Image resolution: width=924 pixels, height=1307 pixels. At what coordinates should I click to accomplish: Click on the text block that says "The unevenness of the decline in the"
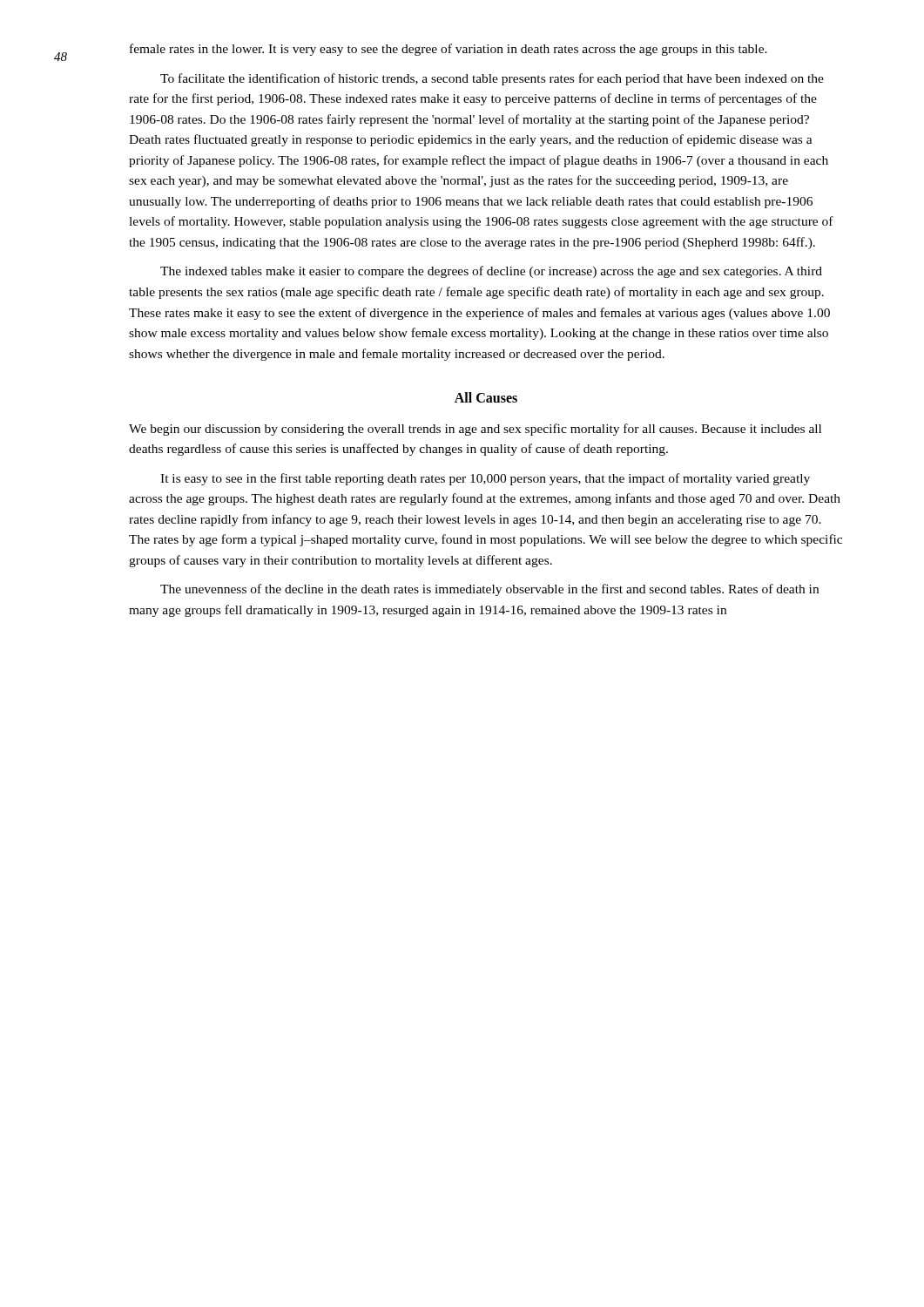pos(474,599)
